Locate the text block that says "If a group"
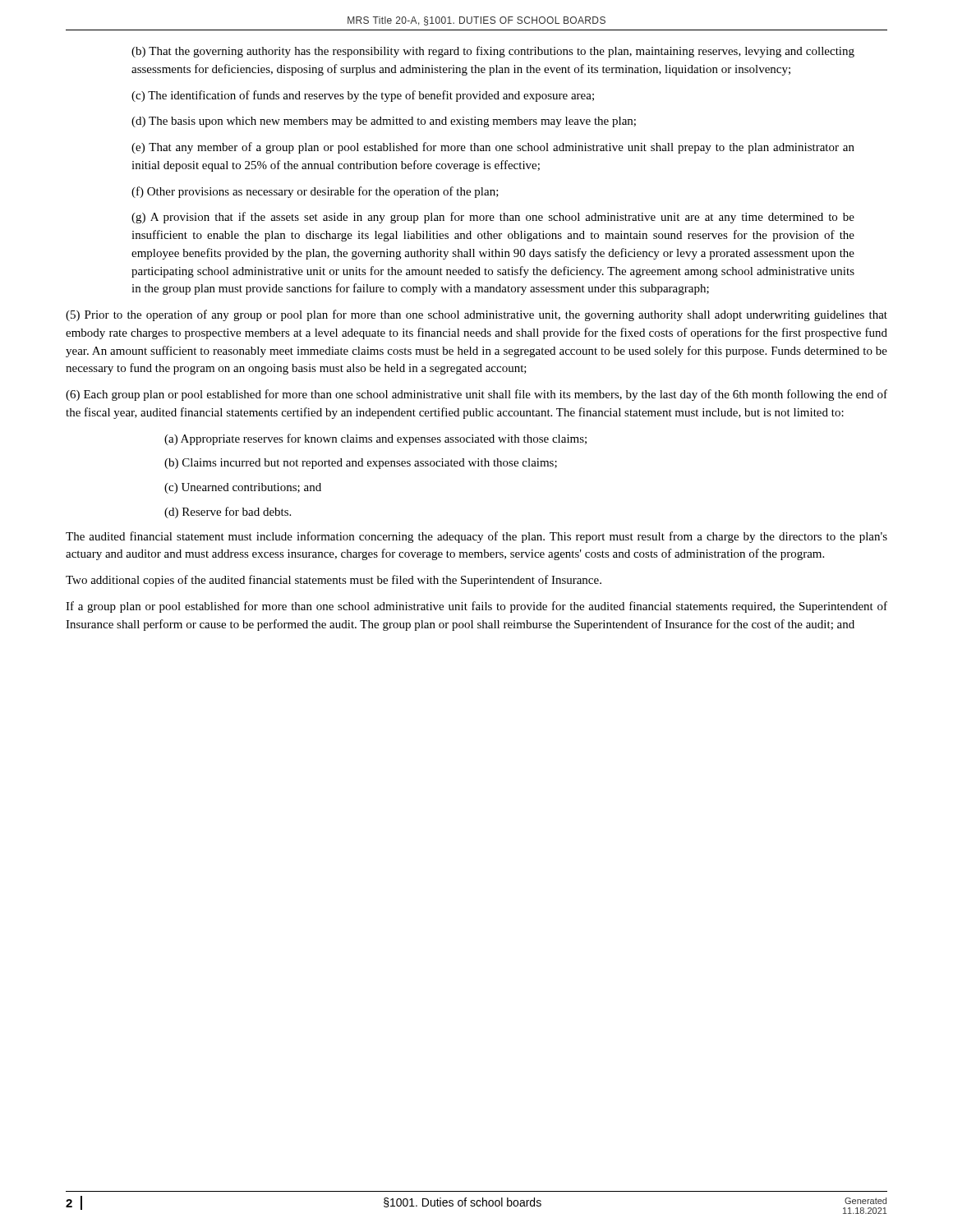Image resolution: width=953 pixels, height=1232 pixels. click(476, 615)
